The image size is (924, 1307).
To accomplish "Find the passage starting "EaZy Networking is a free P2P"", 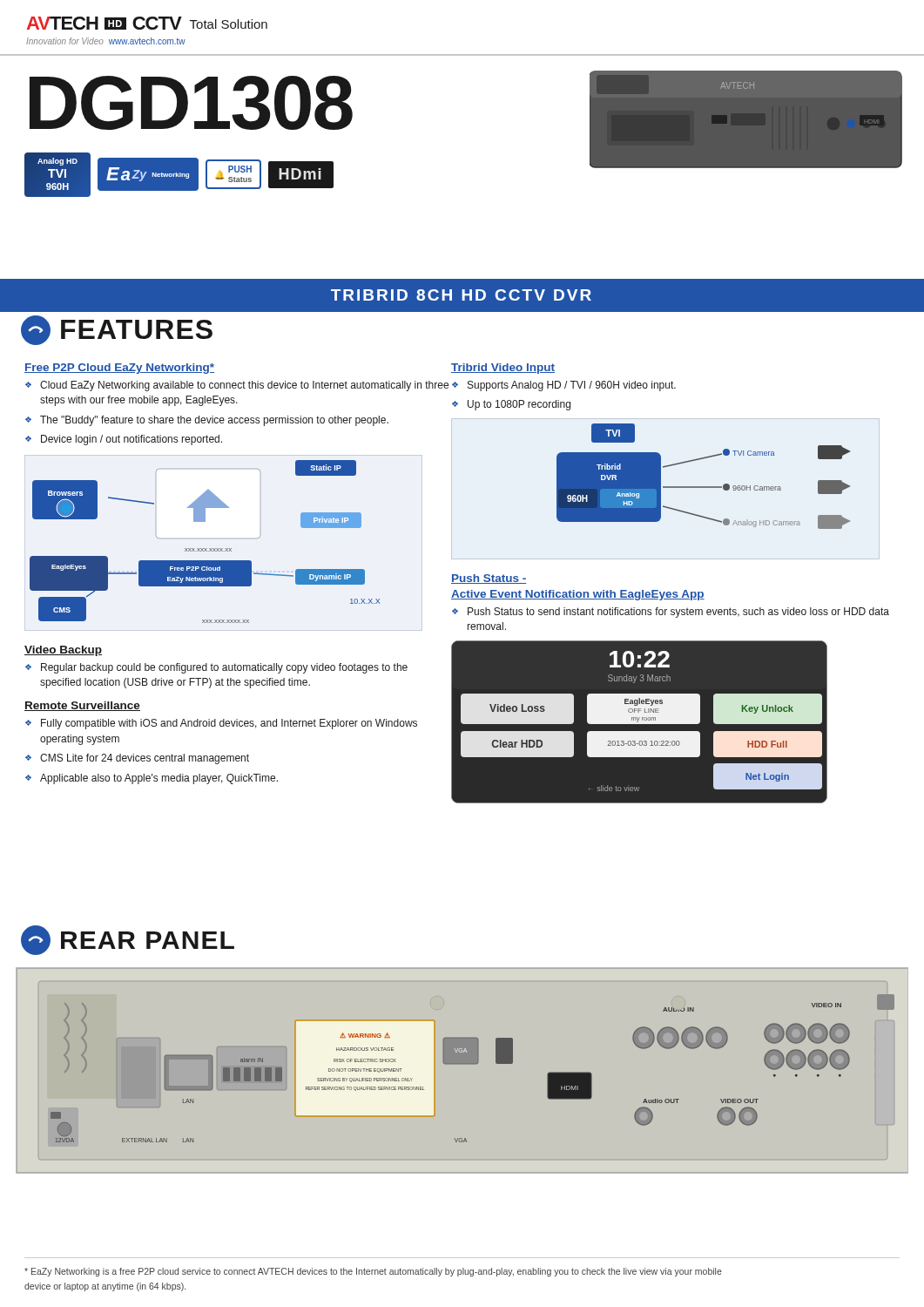I will tap(373, 1279).
